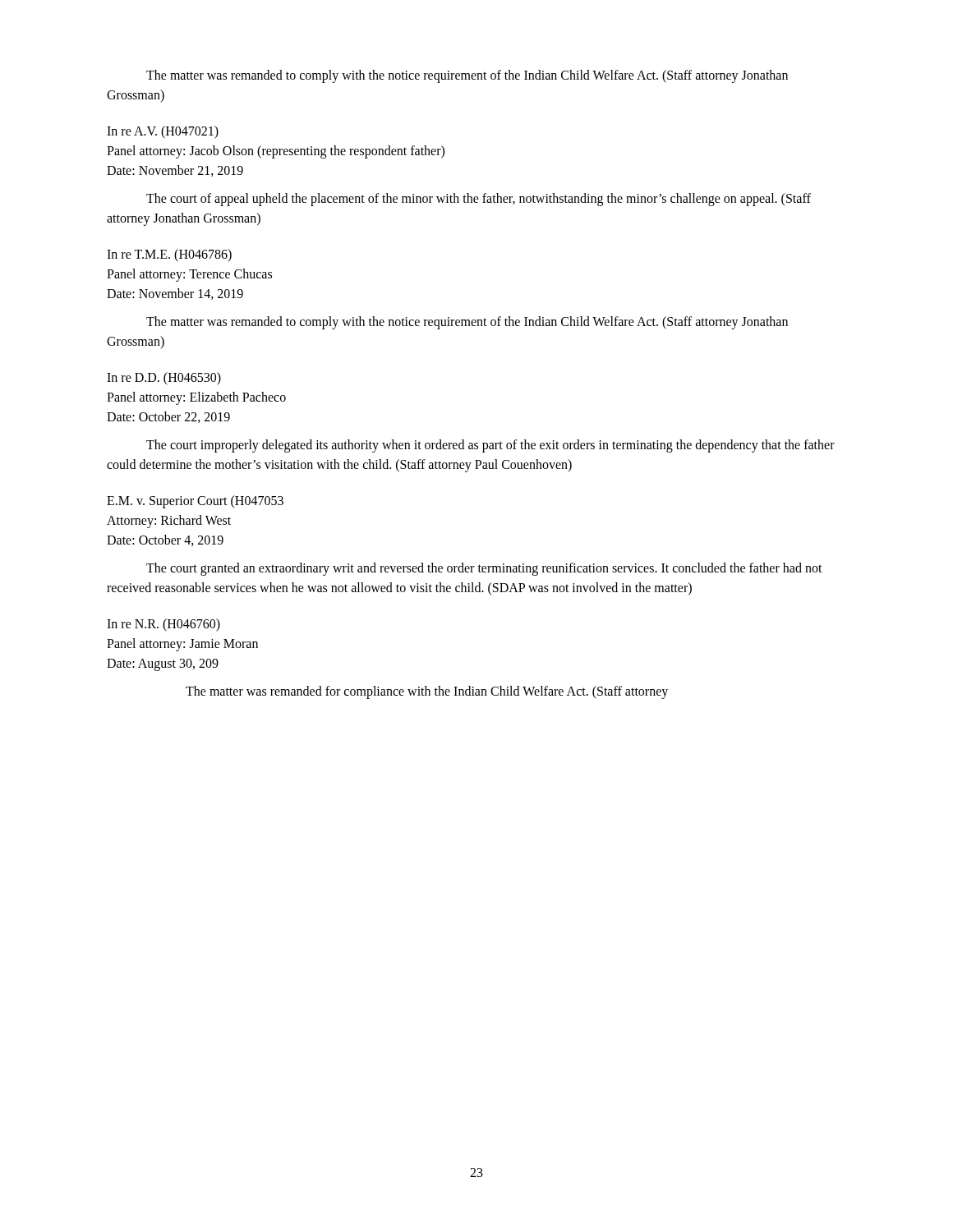Where is the passage that starts "In re A.V."?
This screenshot has width=953, height=1232.
(163, 132)
